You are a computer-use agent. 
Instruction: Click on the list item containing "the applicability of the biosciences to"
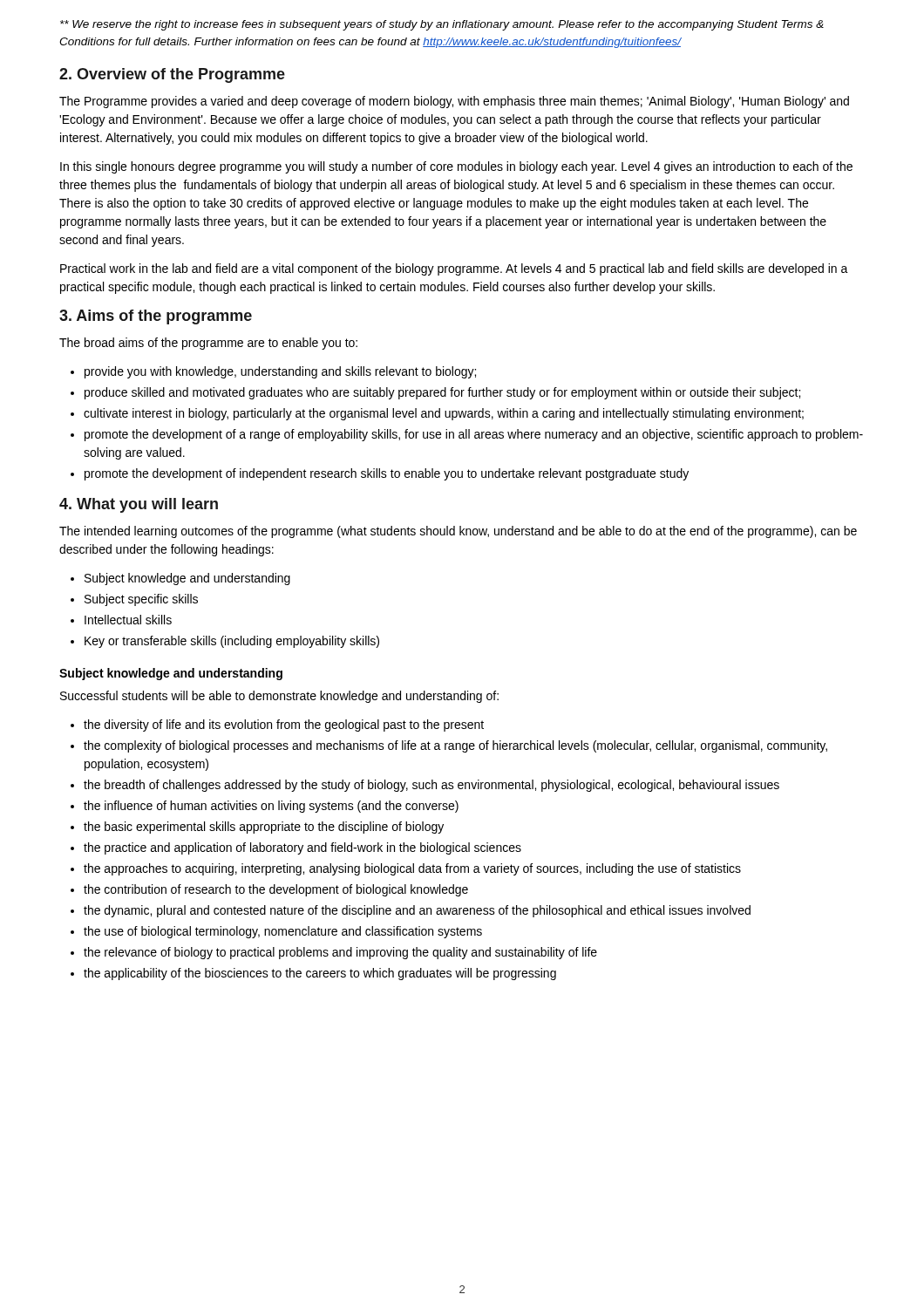click(x=462, y=974)
